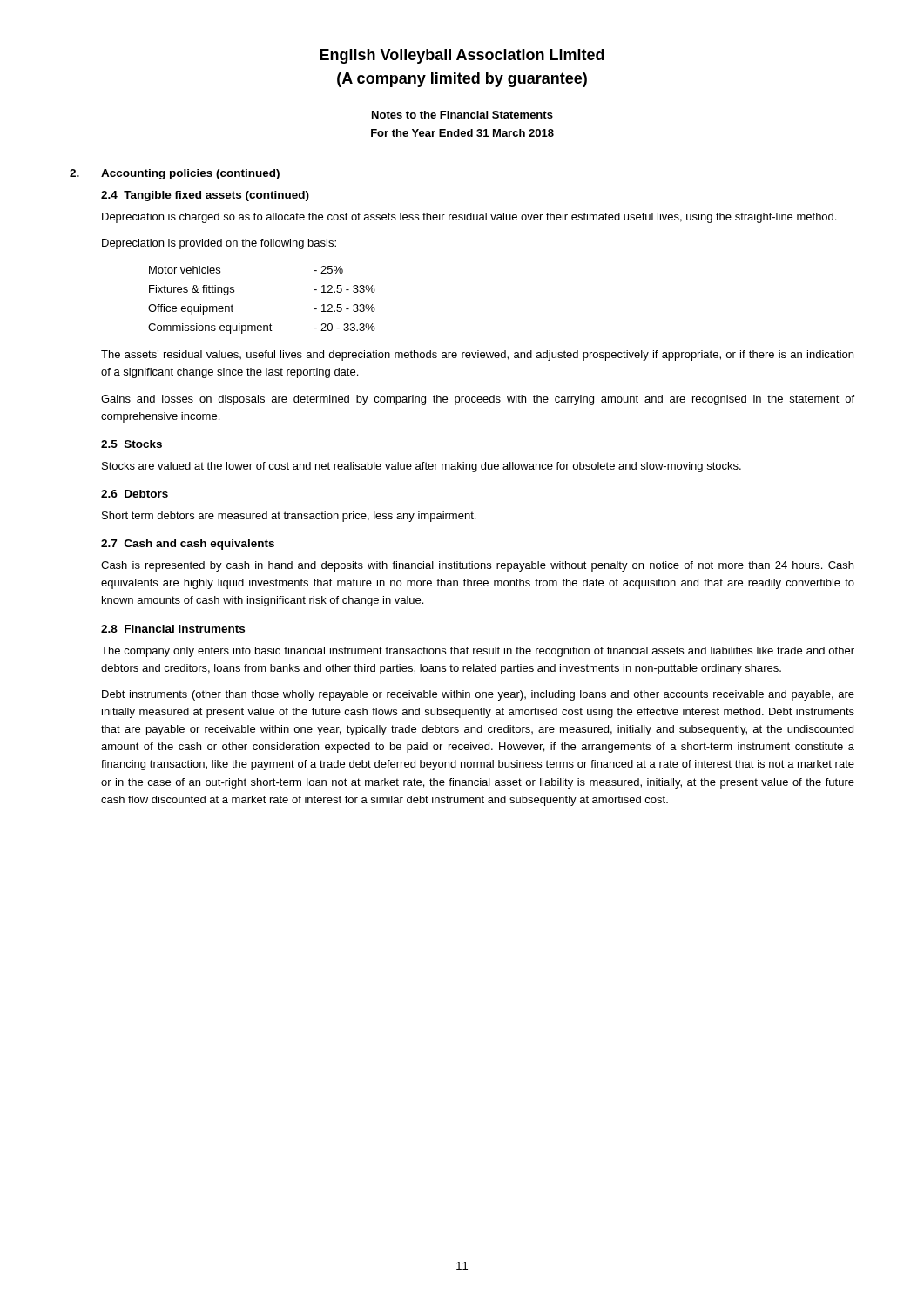924x1307 pixels.
Task: Point to the element starting "2.6 Debtors"
Action: 135,494
